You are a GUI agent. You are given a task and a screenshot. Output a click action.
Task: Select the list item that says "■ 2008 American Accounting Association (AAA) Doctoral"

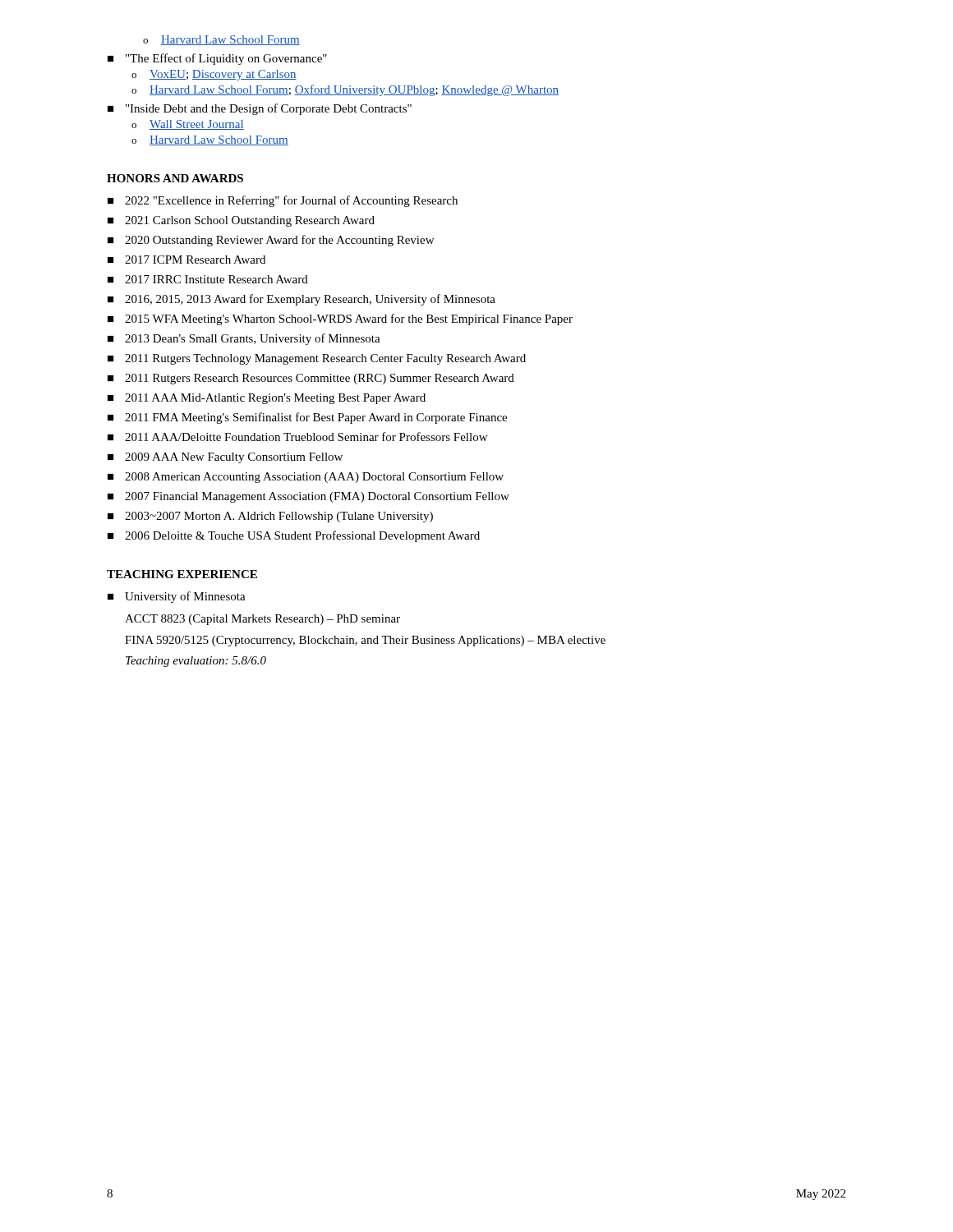pyautogui.click(x=305, y=477)
